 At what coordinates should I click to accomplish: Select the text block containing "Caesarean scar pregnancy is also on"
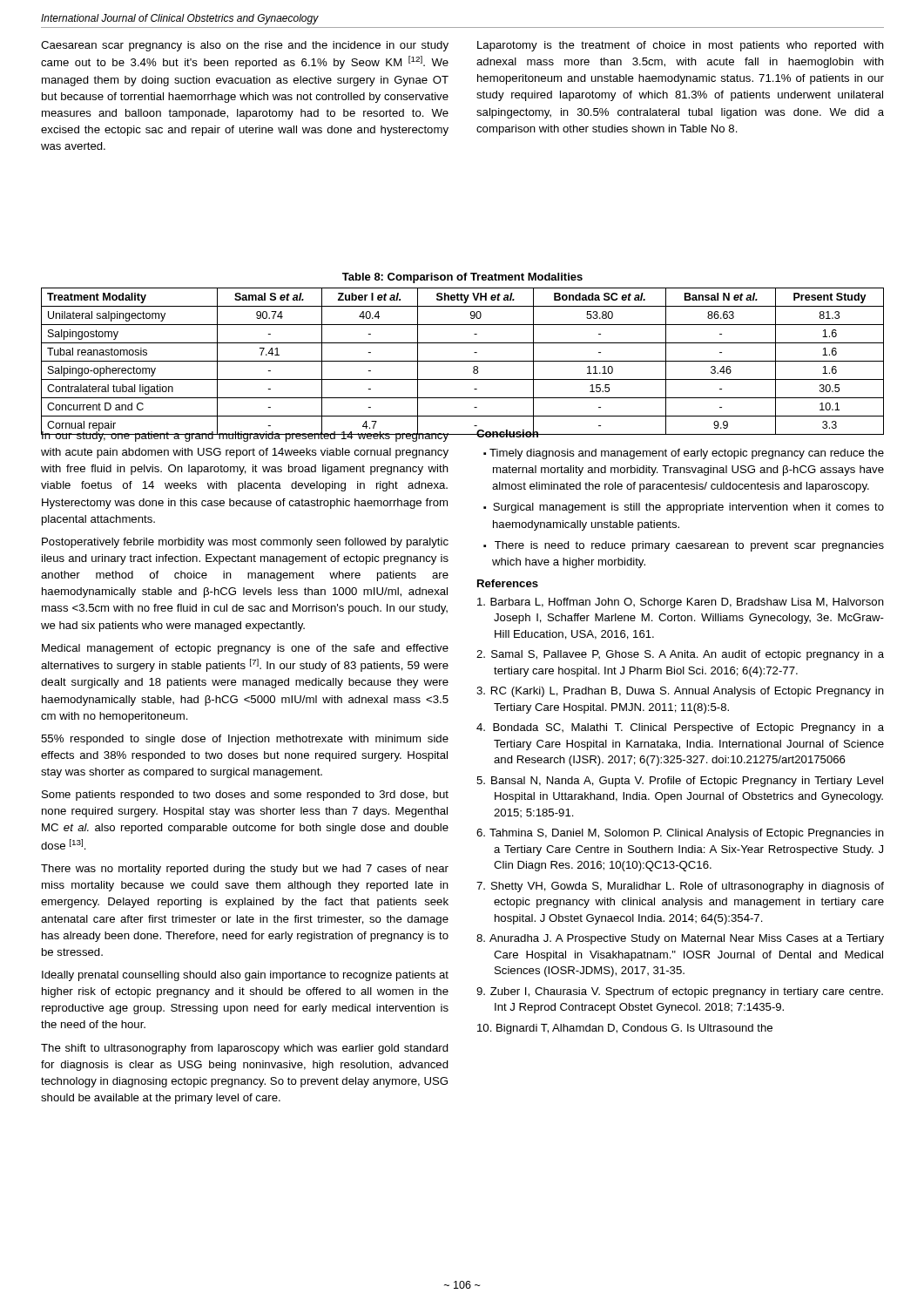(245, 96)
